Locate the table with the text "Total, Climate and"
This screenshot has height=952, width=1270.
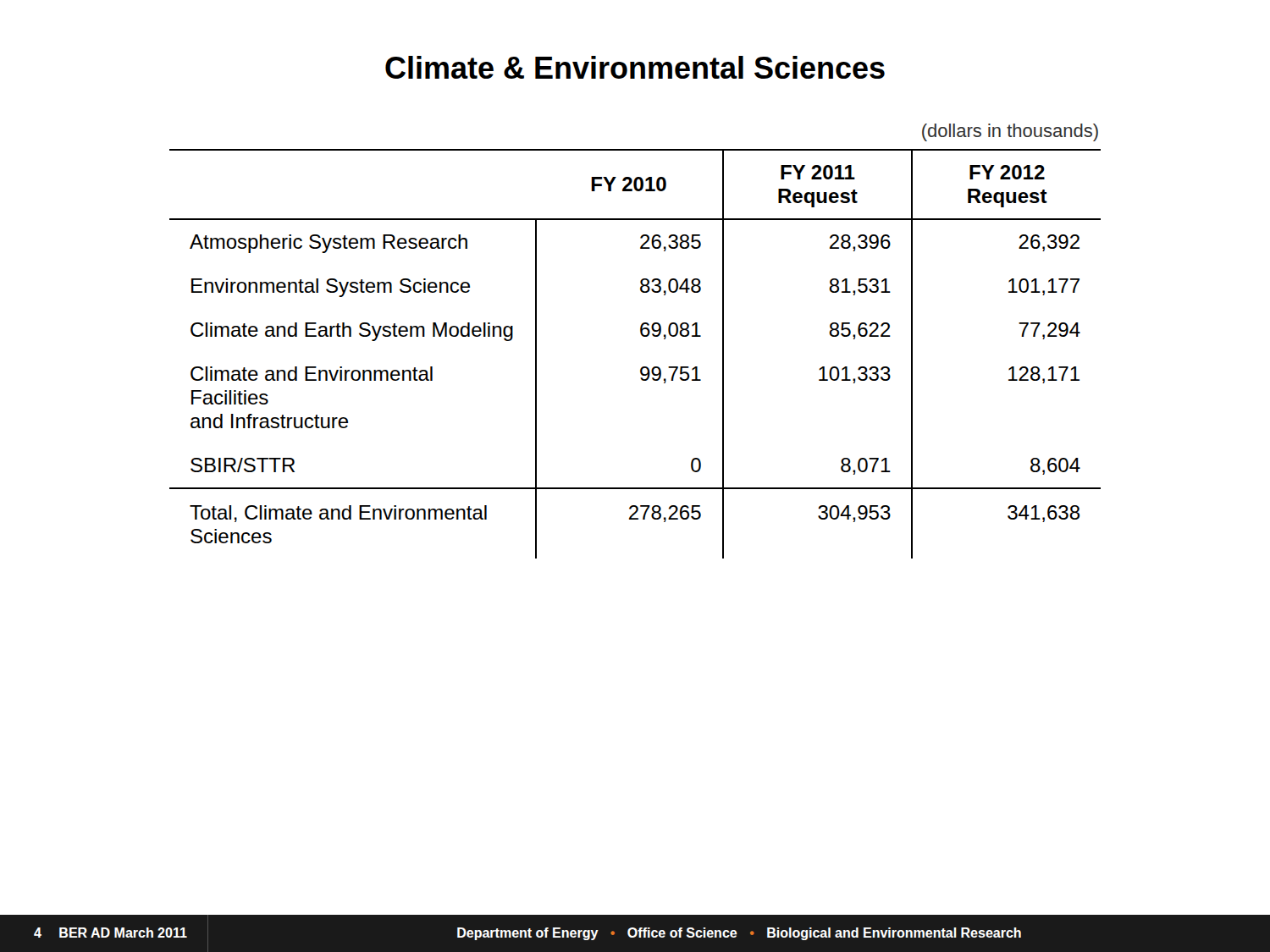click(x=635, y=339)
